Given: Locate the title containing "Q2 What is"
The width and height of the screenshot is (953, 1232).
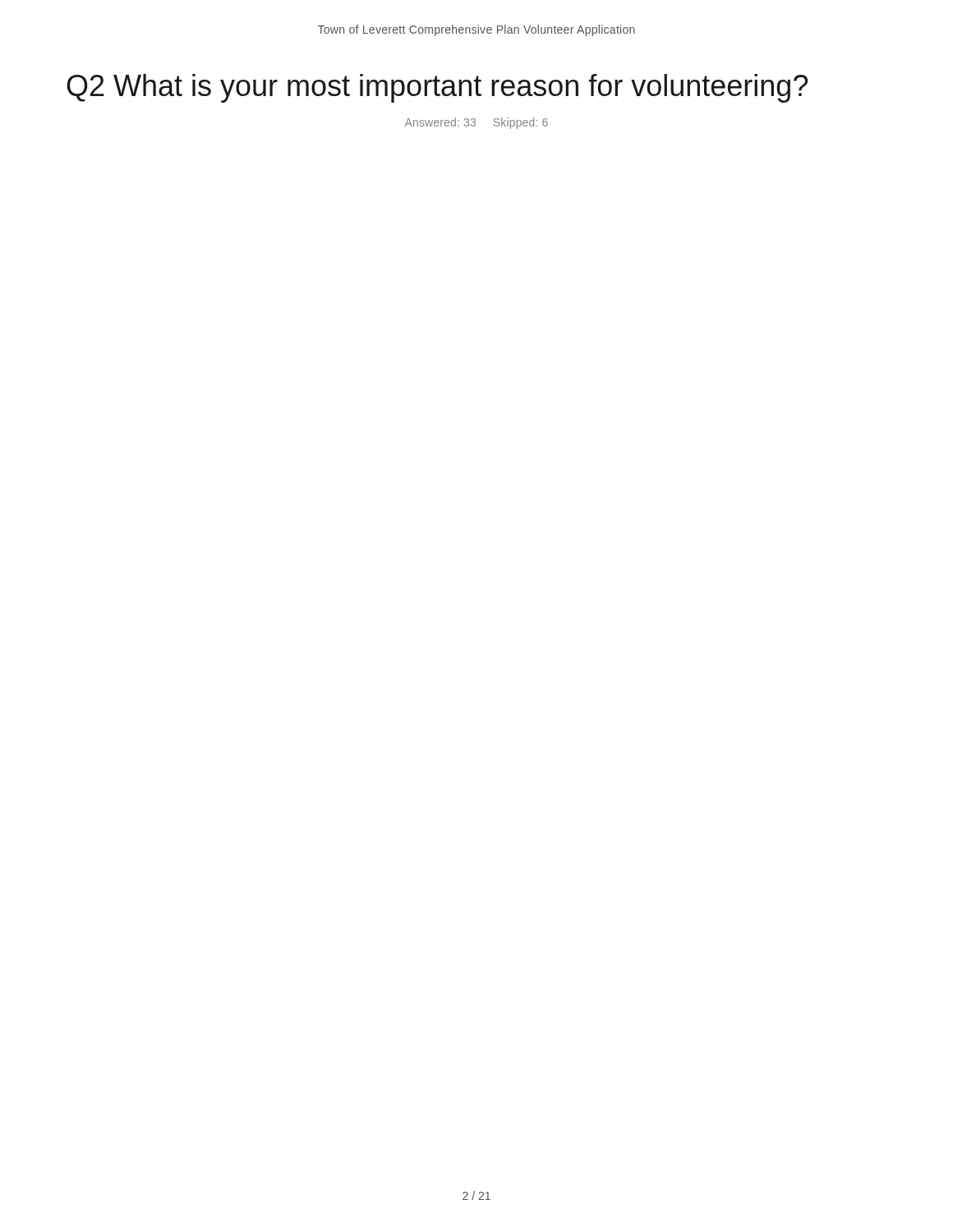Looking at the screenshot, I should [437, 86].
